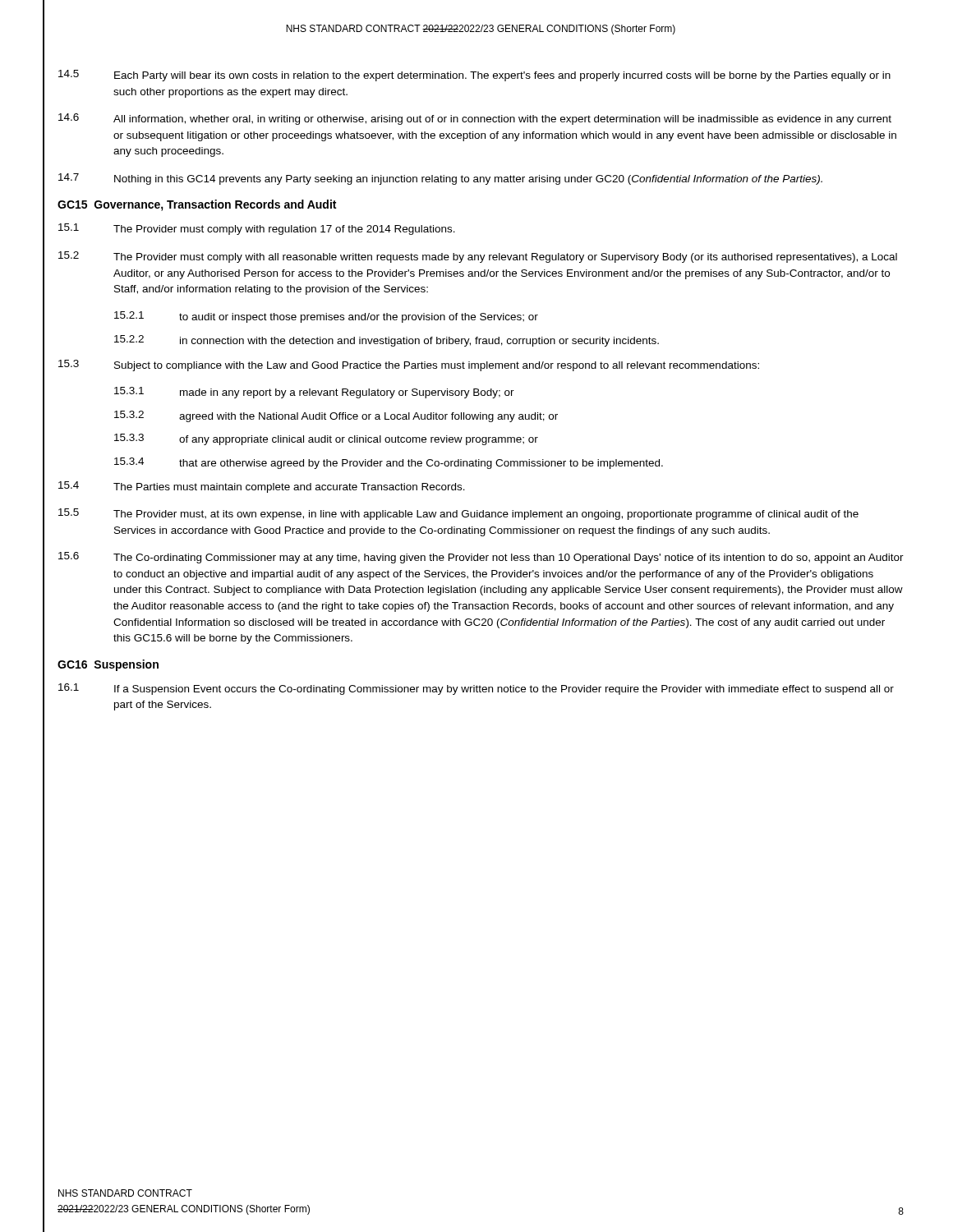
Task: Click the passage that begins "15.3.1 made in any report"
Action: tap(509, 393)
